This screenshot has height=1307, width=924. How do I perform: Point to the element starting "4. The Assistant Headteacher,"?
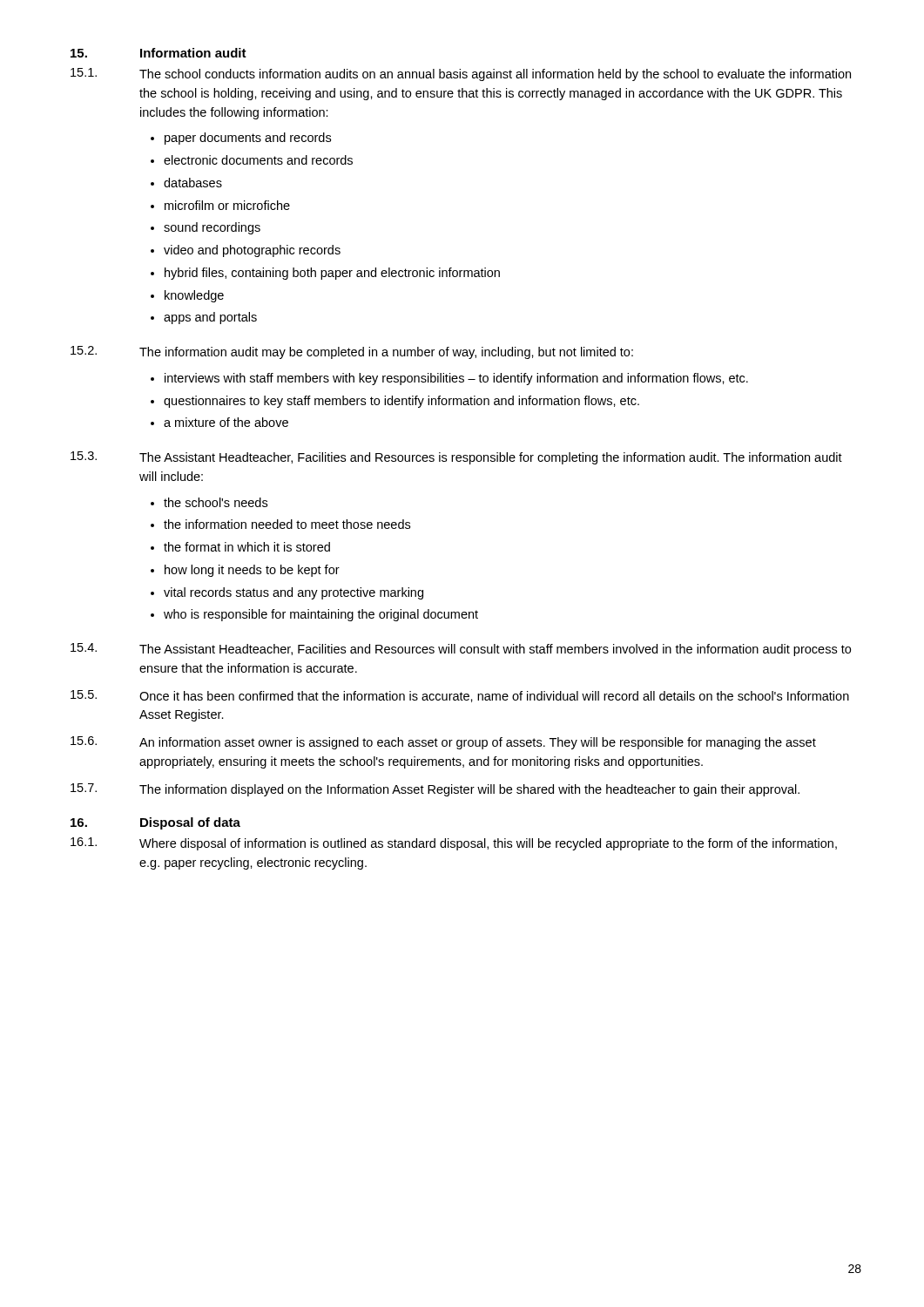(465, 659)
